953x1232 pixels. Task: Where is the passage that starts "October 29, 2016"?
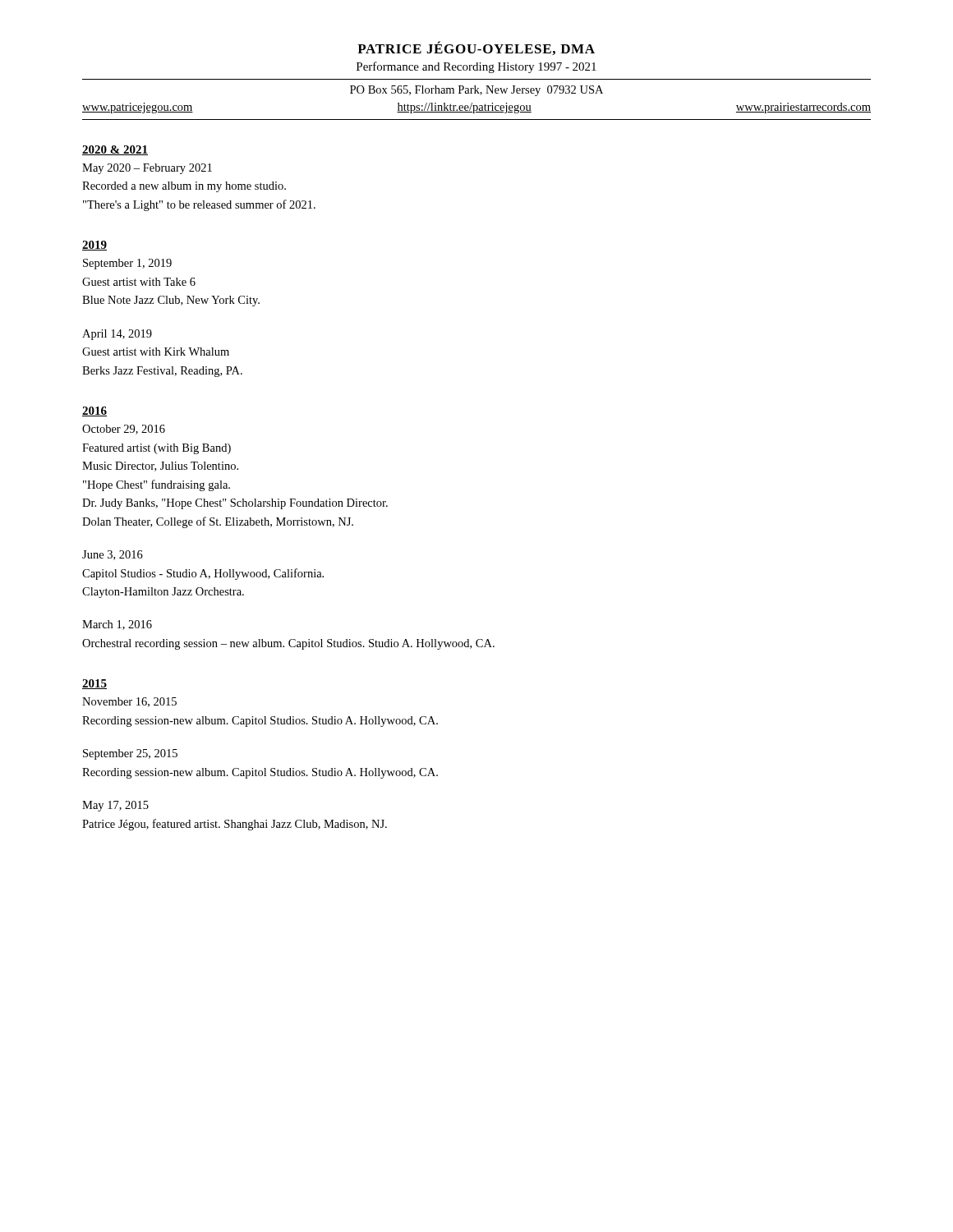(x=124, y=430)
